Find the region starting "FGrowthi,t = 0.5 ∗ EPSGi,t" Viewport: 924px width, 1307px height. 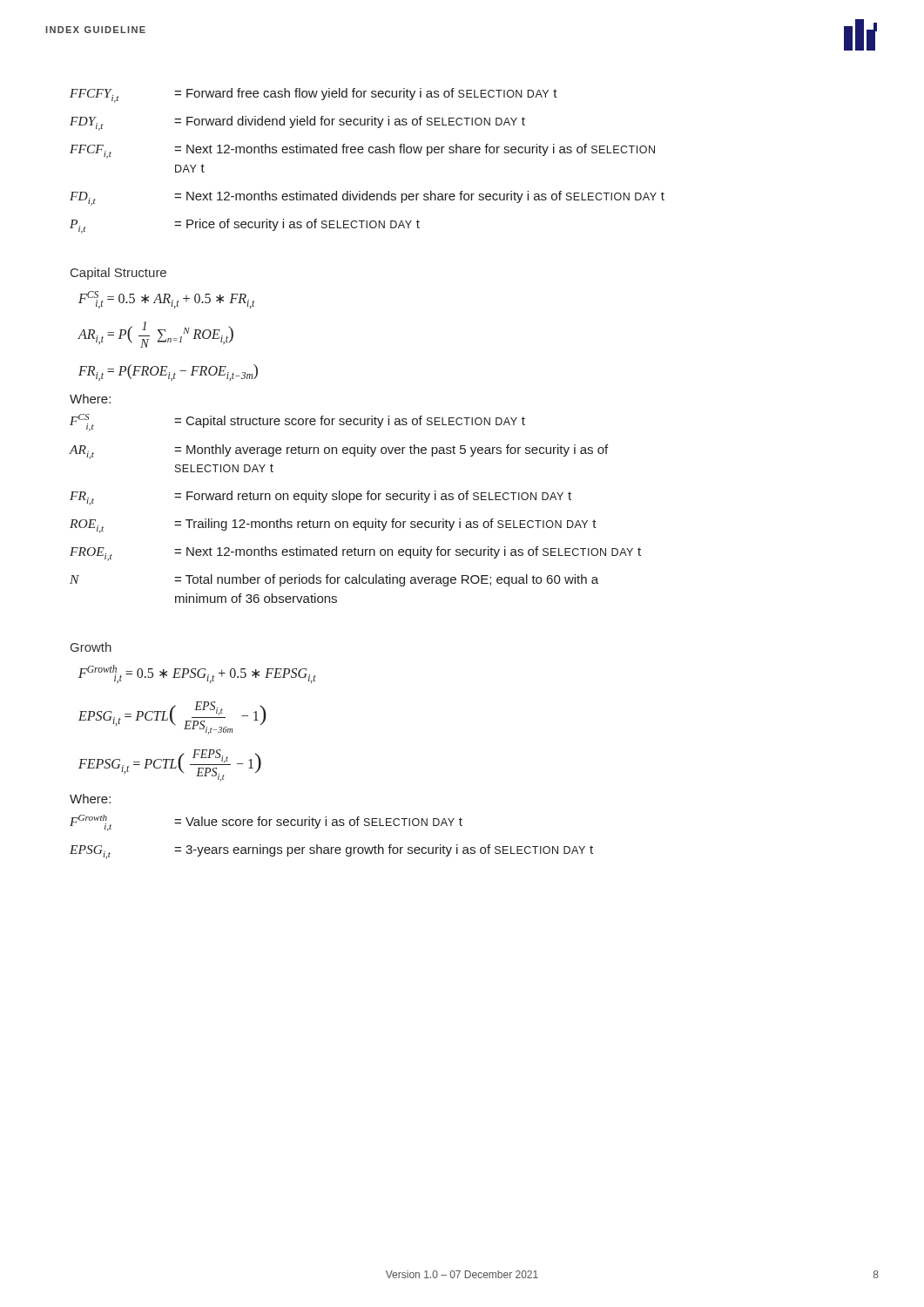[197, 674]
